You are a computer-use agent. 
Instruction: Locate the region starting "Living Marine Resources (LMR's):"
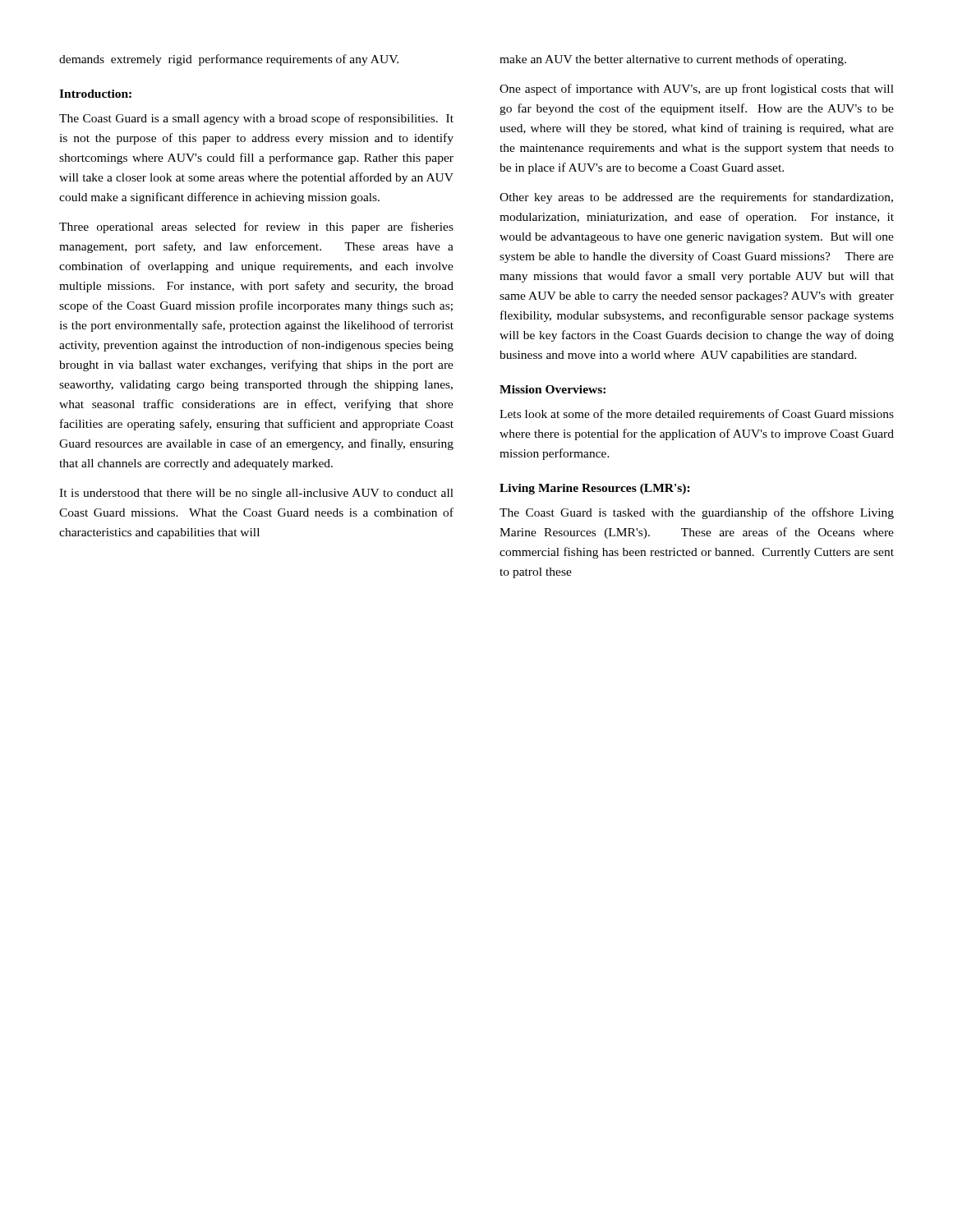coord(697,488)
